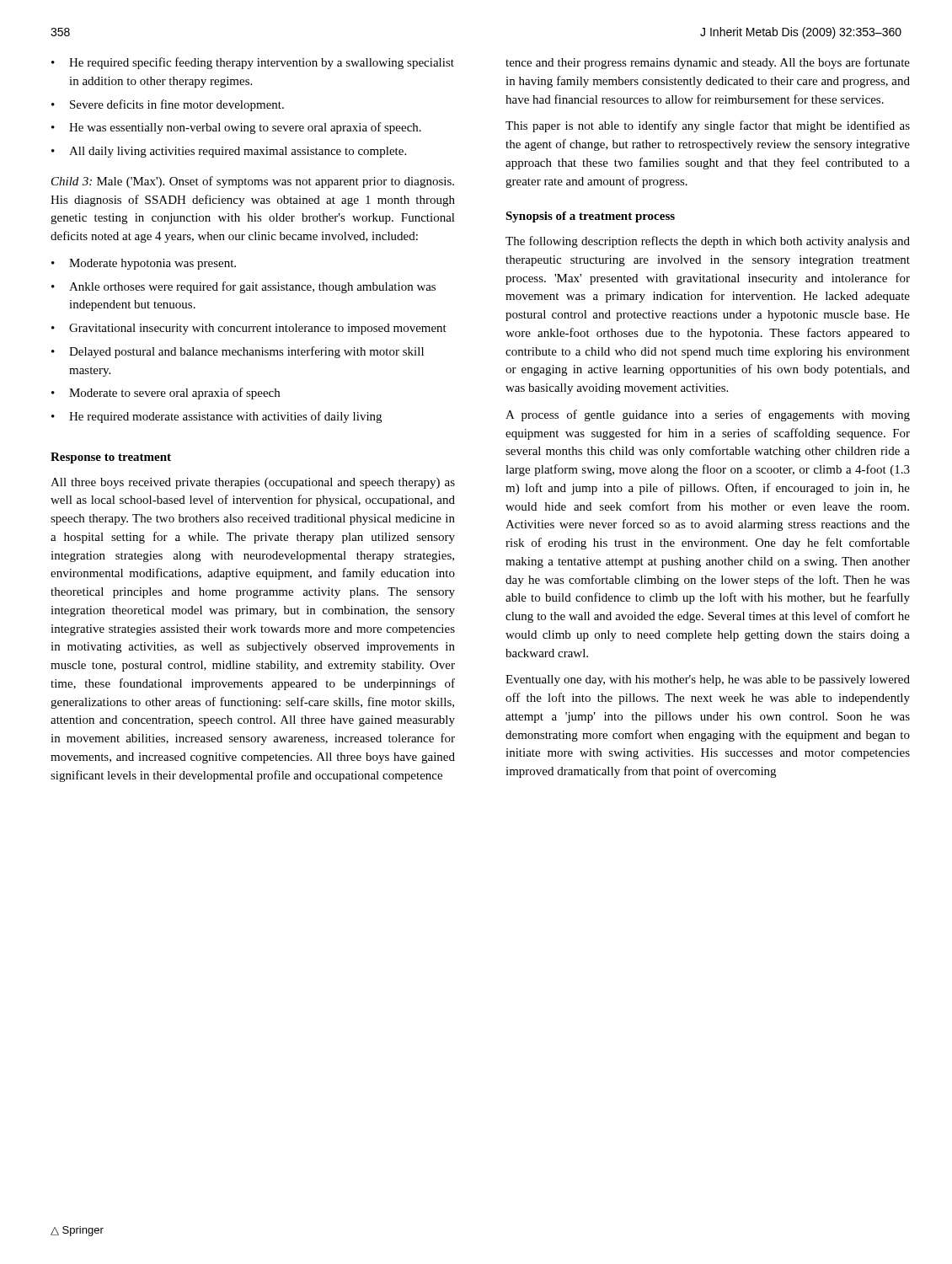The image size is (952, 1264).
Task: Click on the text block with the text "All three boys received"
Action: click(x=253, y=628)
